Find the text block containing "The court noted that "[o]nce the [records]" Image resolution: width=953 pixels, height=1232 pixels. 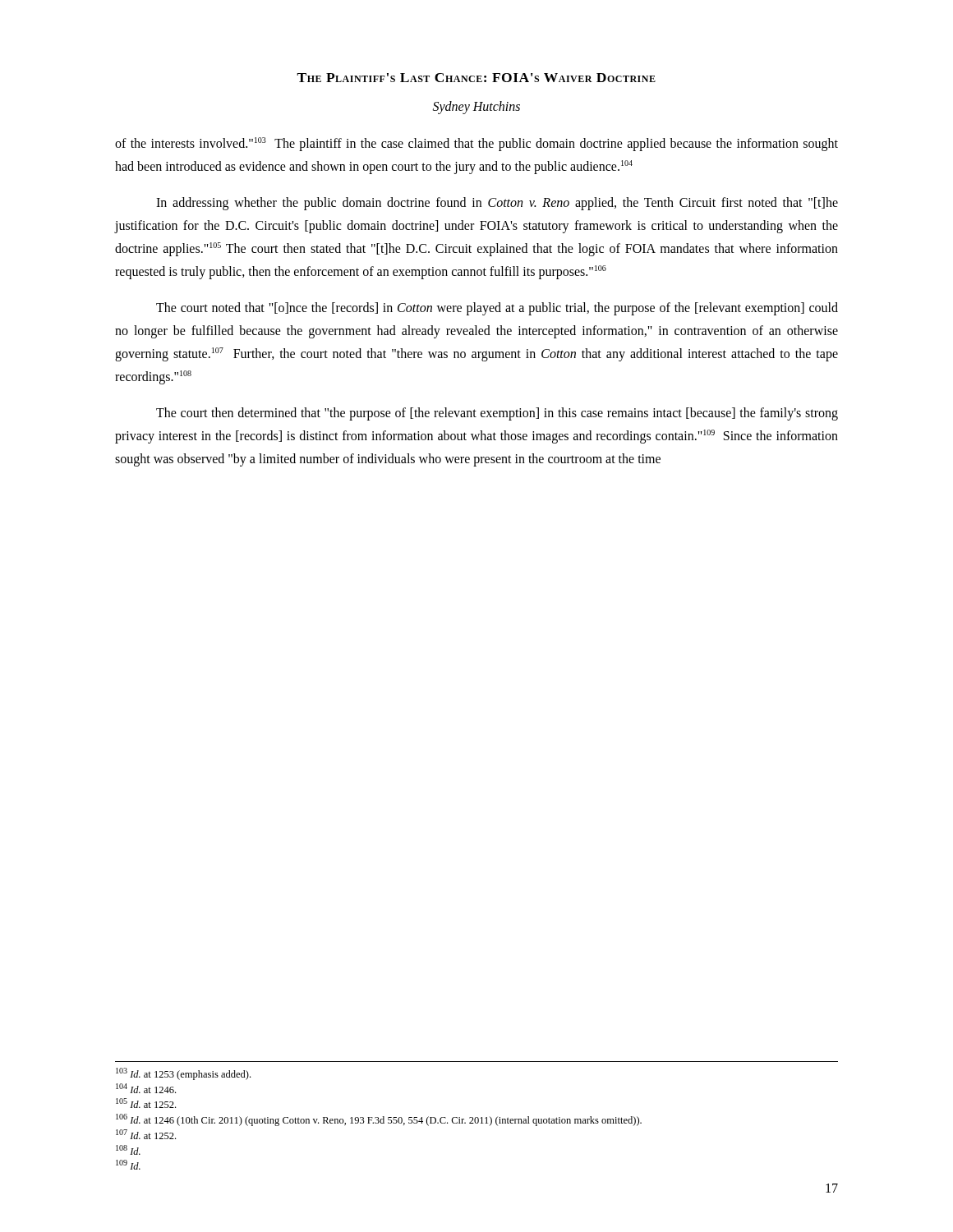(x=476, y=342)
